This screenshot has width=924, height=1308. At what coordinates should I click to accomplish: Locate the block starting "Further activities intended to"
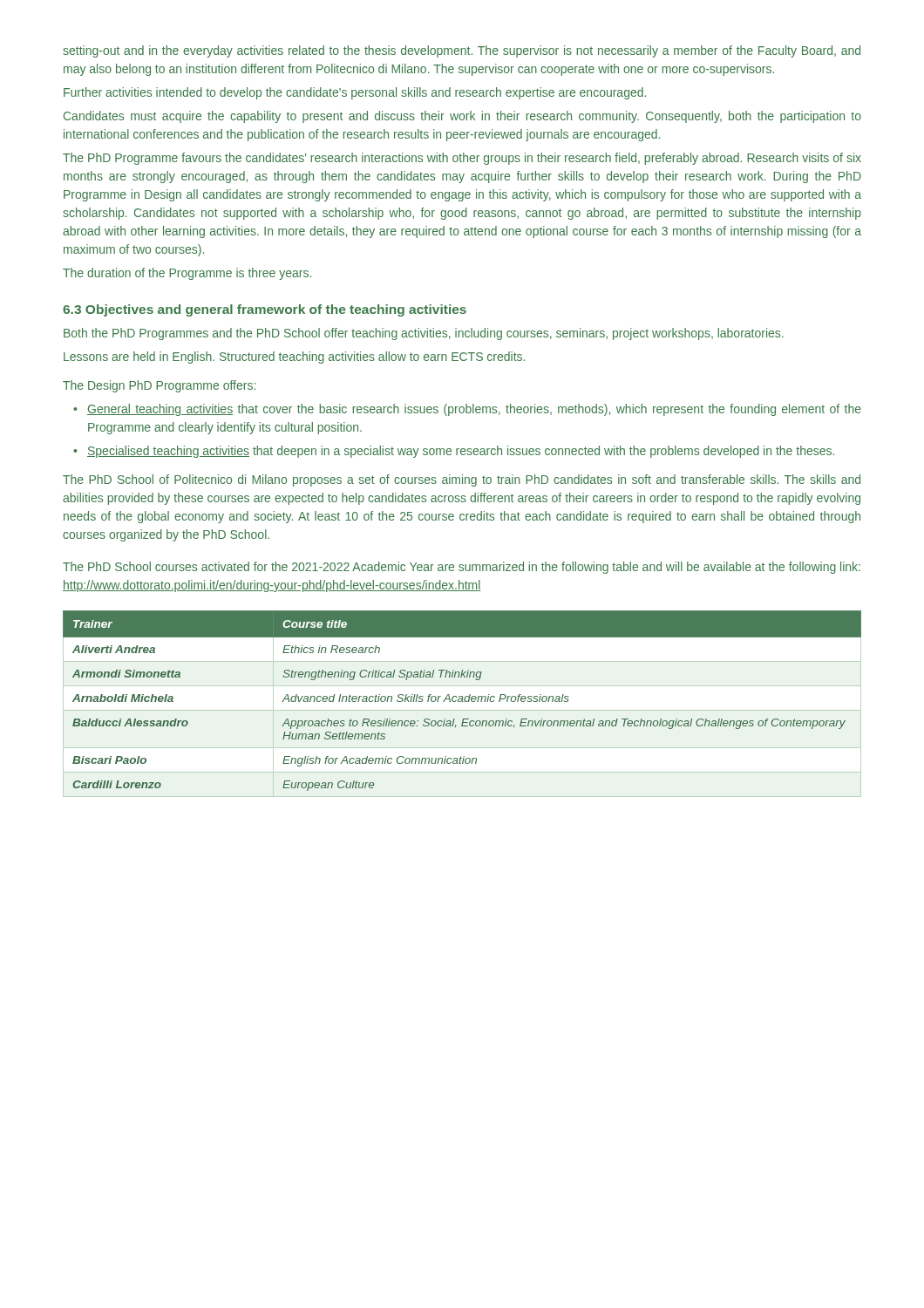(355, 92)
